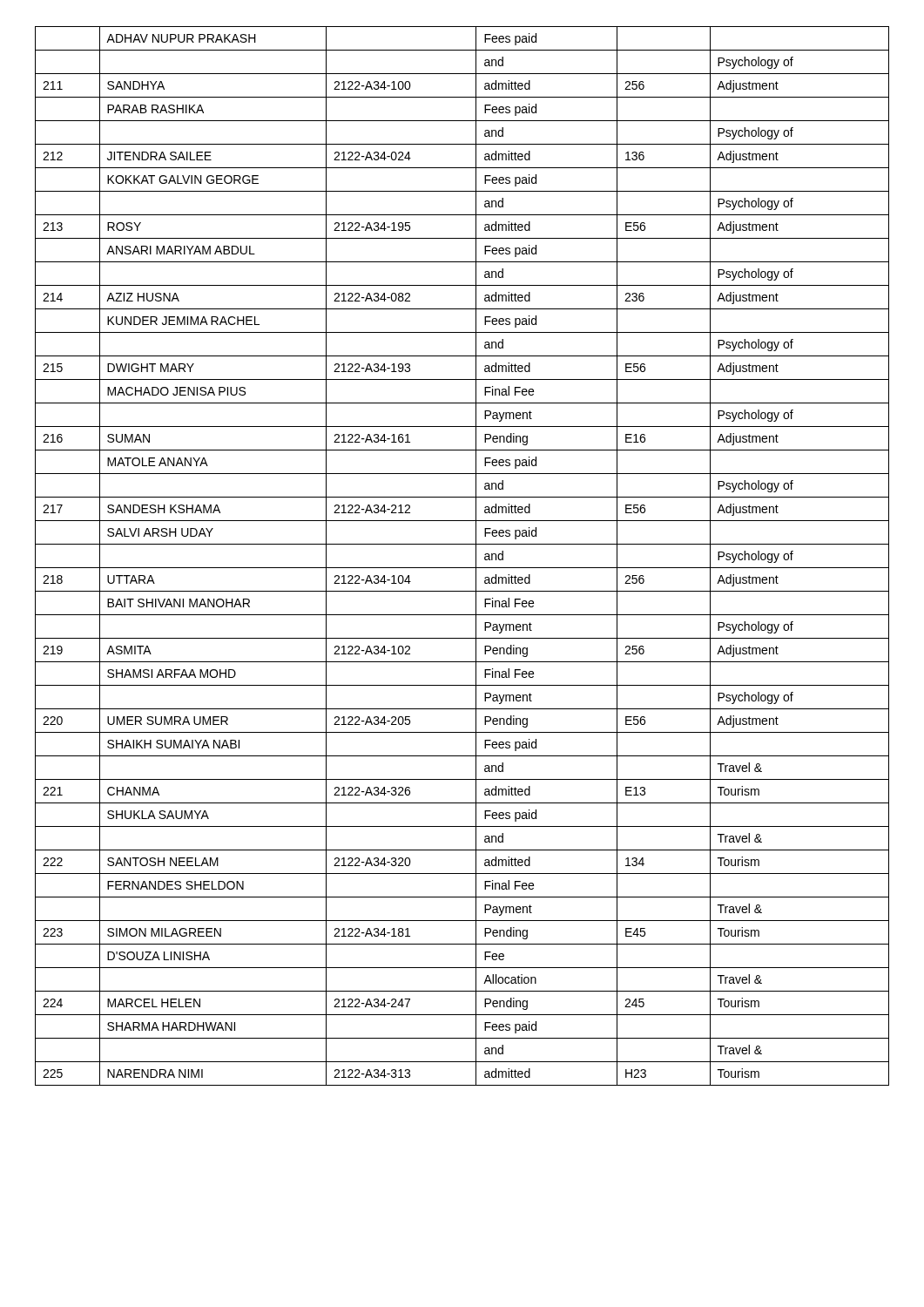The height and width of the screenshot is (1307, 924).
Task: Locate the table with the text "Psychology of"
Action: [x=462, y=556]
